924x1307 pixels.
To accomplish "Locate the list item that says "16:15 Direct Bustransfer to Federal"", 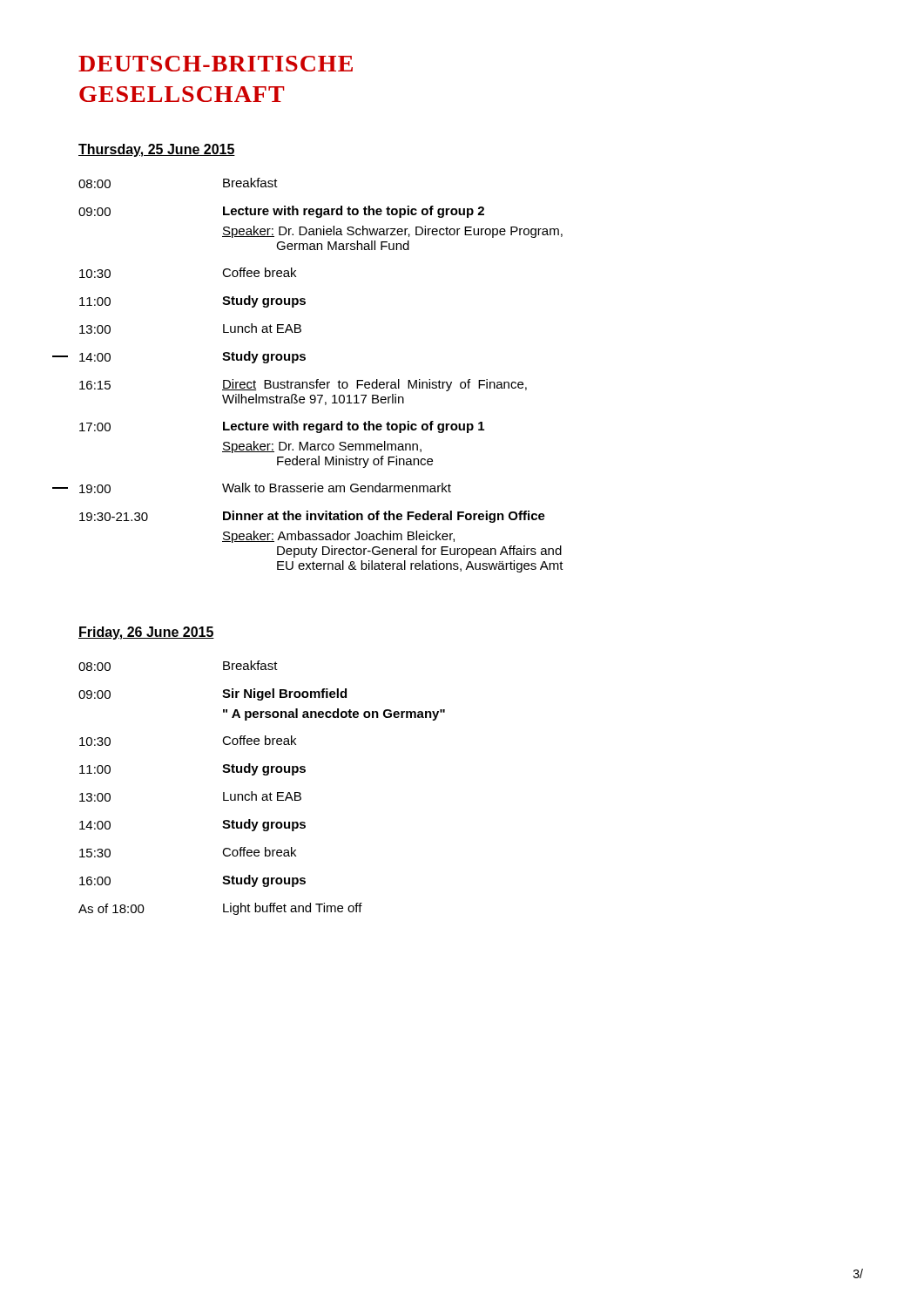I will pos(471,391).
